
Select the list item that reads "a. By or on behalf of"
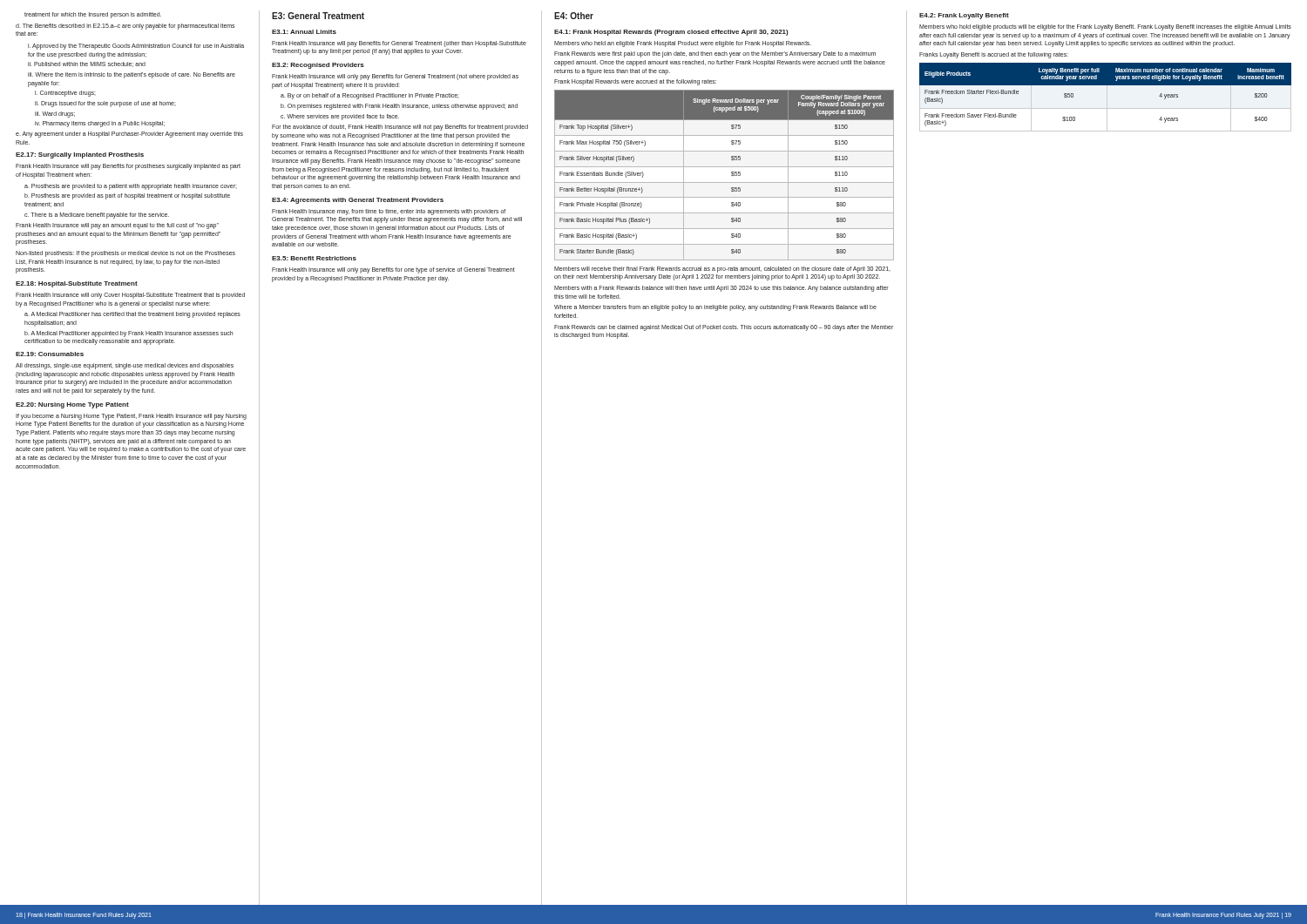(370, 96)
